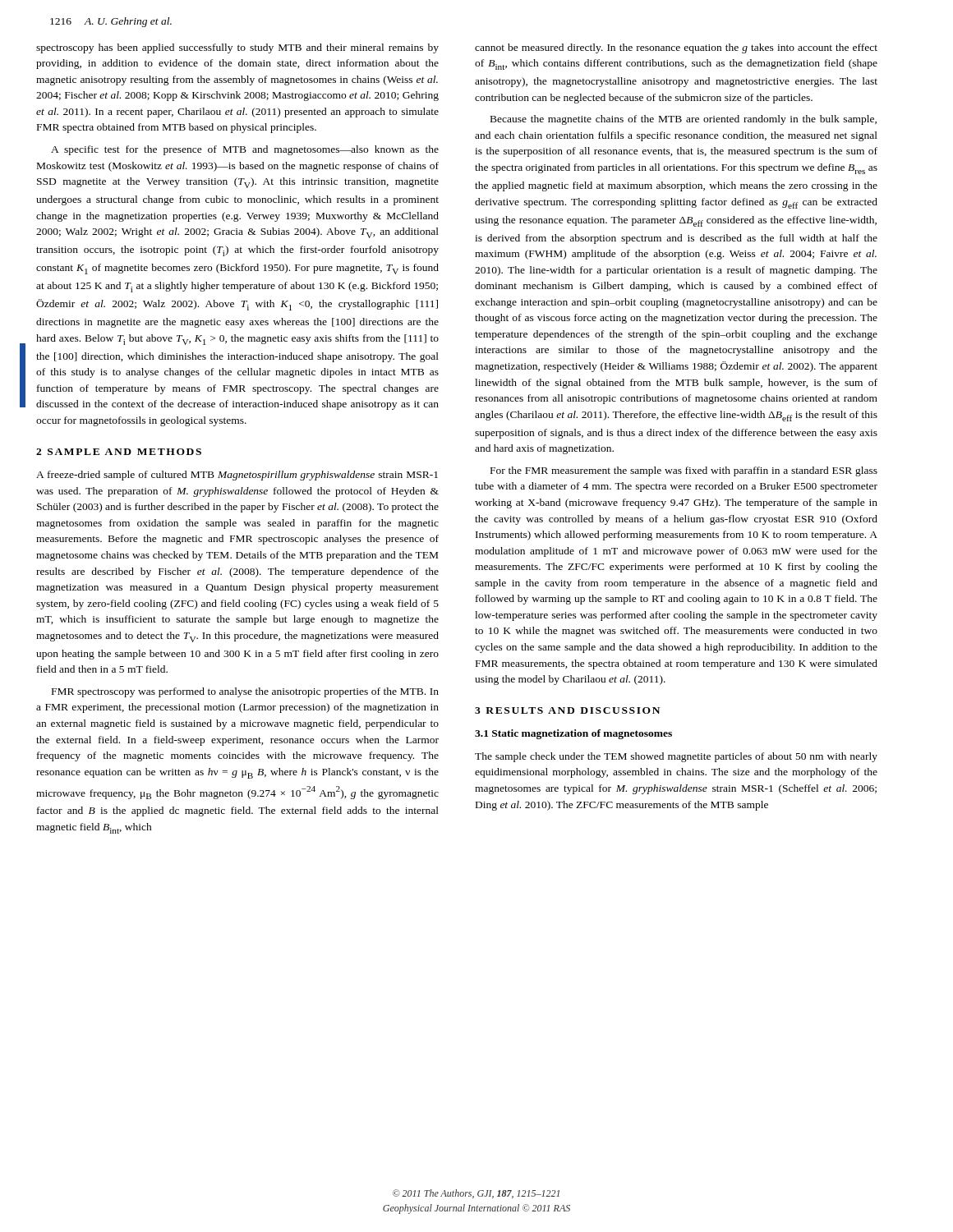The image size is (953, 1232).
Task: Locate the block starting "cannot be measured directly. In"
Action: [x=676, y=72]
